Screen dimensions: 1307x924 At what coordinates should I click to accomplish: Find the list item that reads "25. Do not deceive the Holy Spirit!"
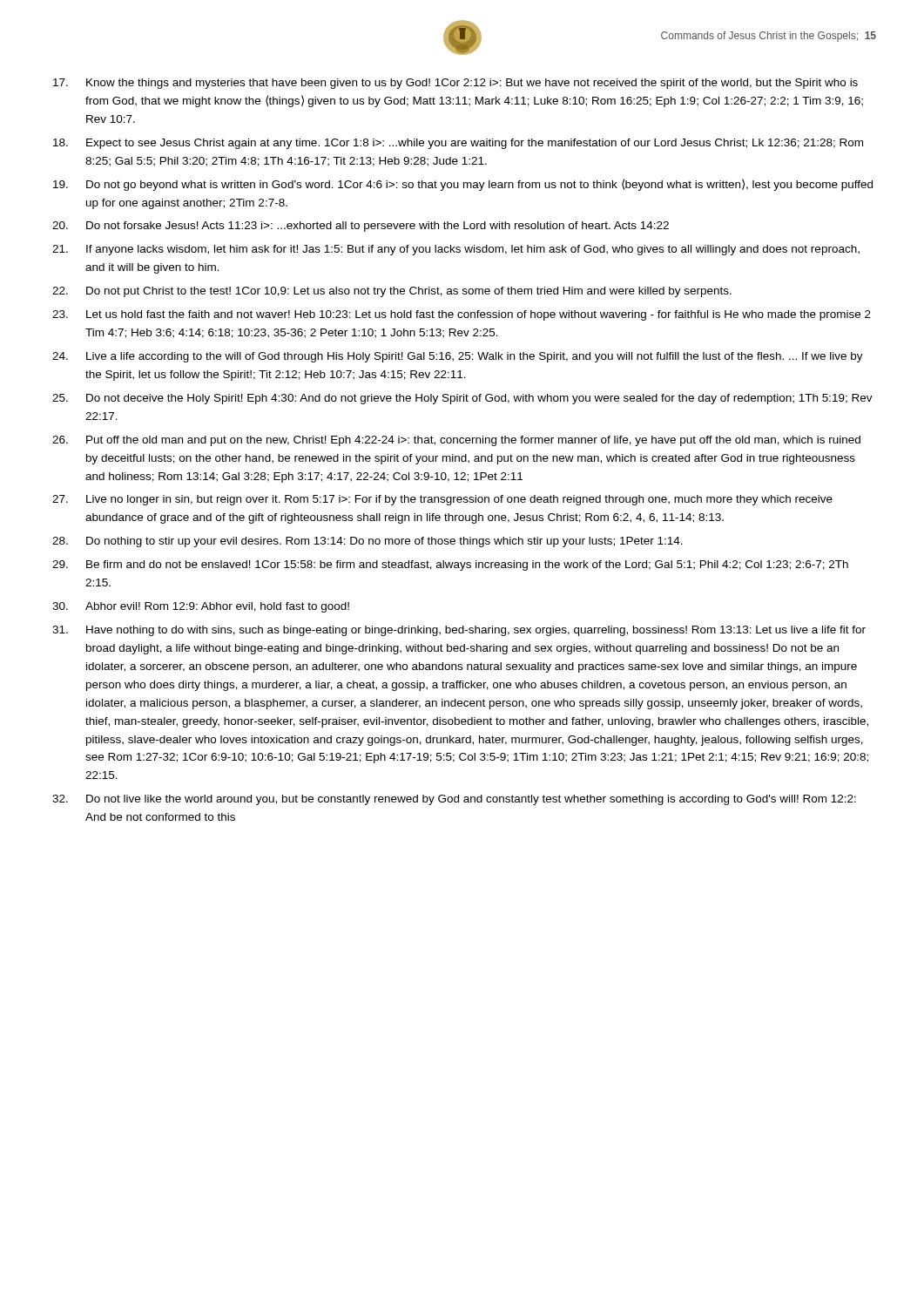tap(464, 408)
